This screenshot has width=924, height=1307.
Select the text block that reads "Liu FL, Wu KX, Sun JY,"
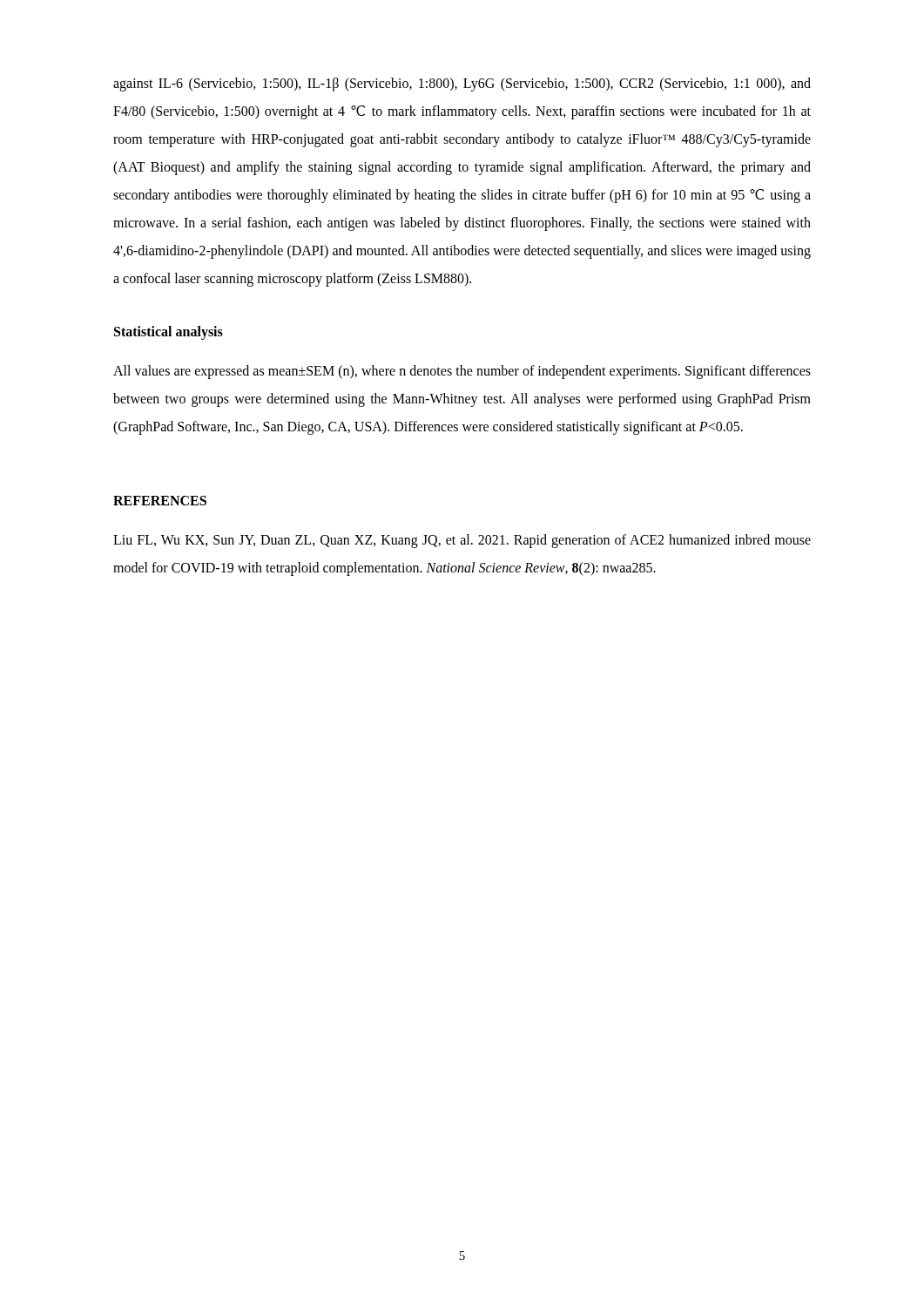click(462, 554)
